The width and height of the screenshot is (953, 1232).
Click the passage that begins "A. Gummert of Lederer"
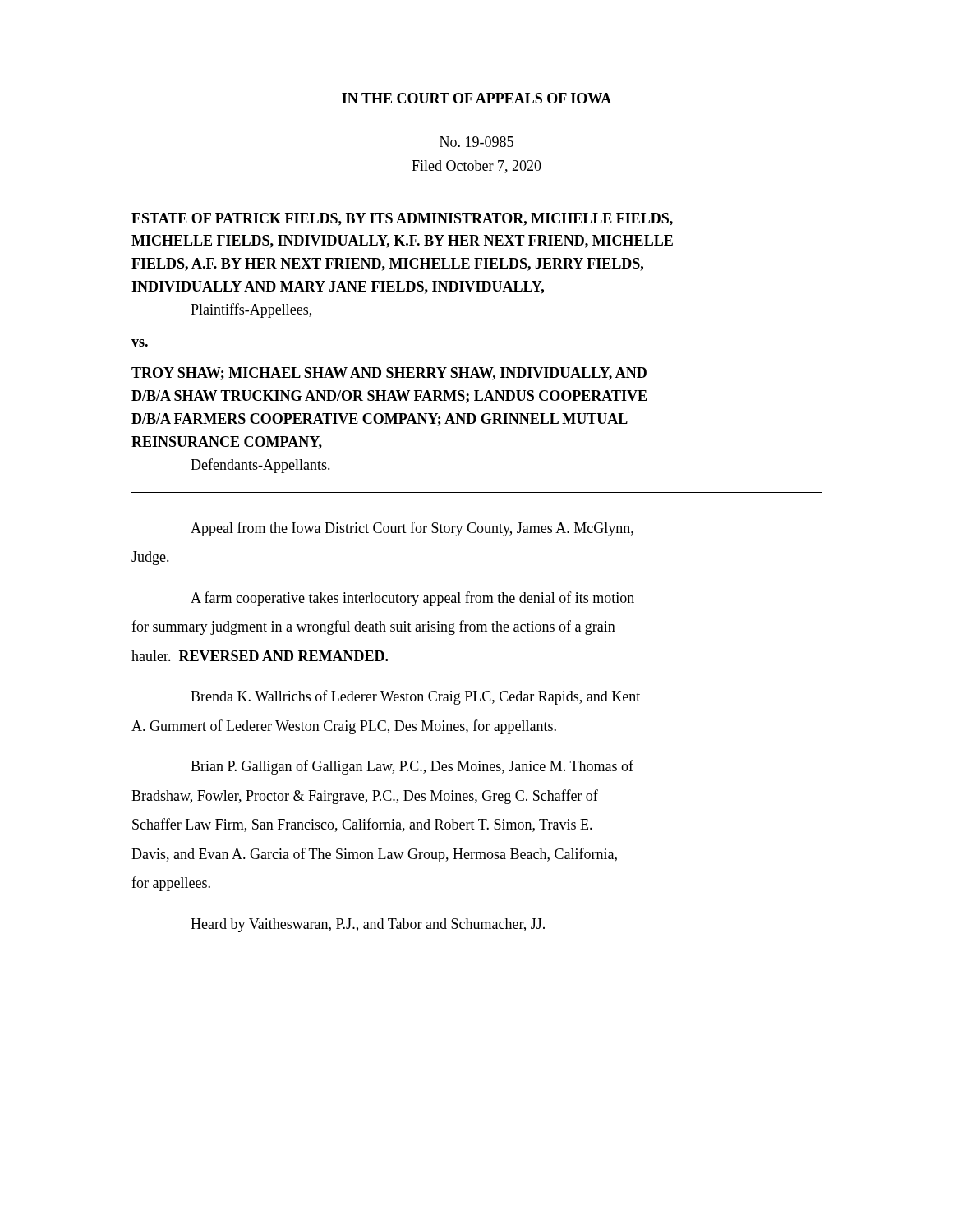344,726
